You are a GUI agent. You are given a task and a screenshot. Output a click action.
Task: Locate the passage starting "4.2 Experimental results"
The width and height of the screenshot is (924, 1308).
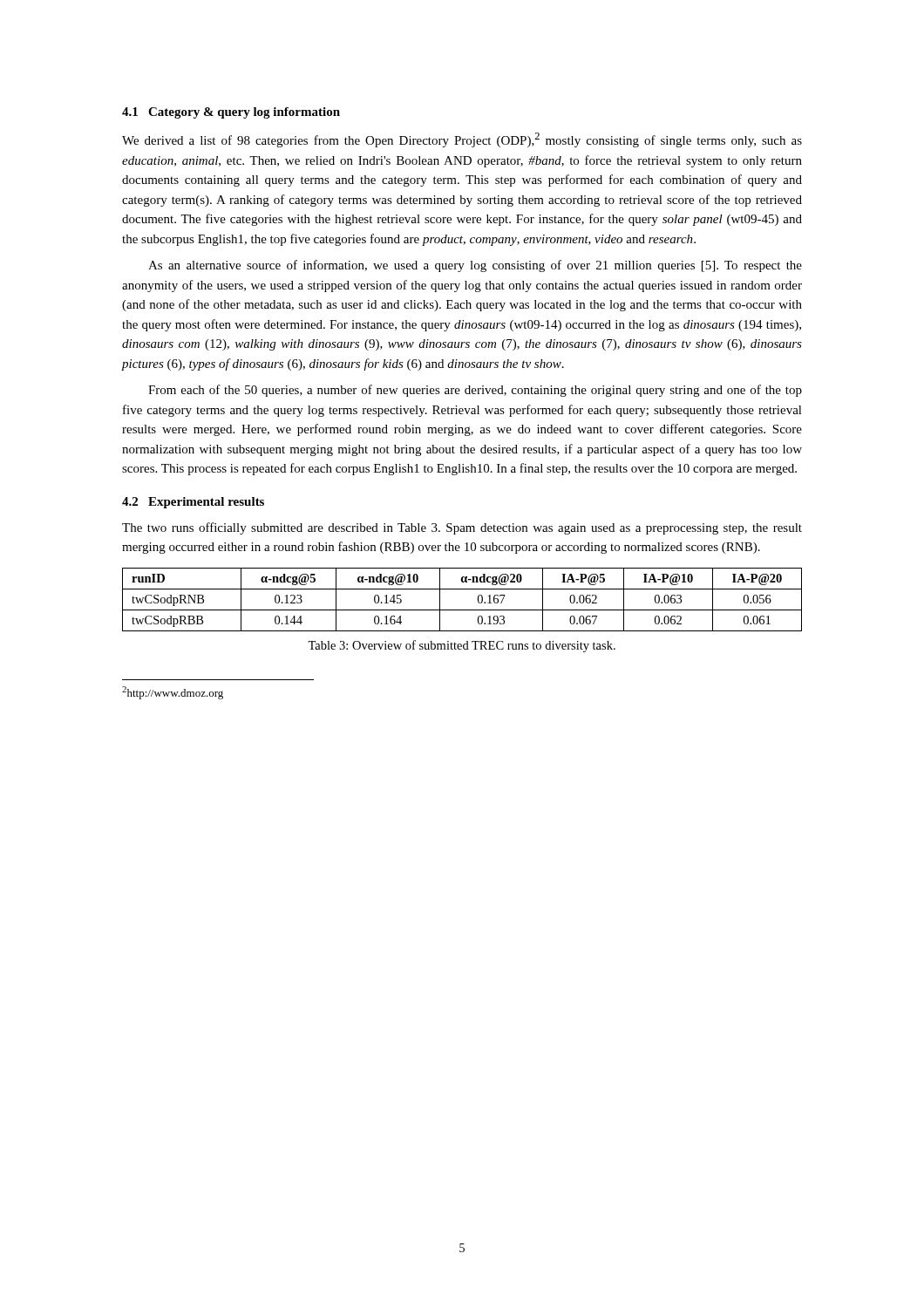click(x=193, y=501)
